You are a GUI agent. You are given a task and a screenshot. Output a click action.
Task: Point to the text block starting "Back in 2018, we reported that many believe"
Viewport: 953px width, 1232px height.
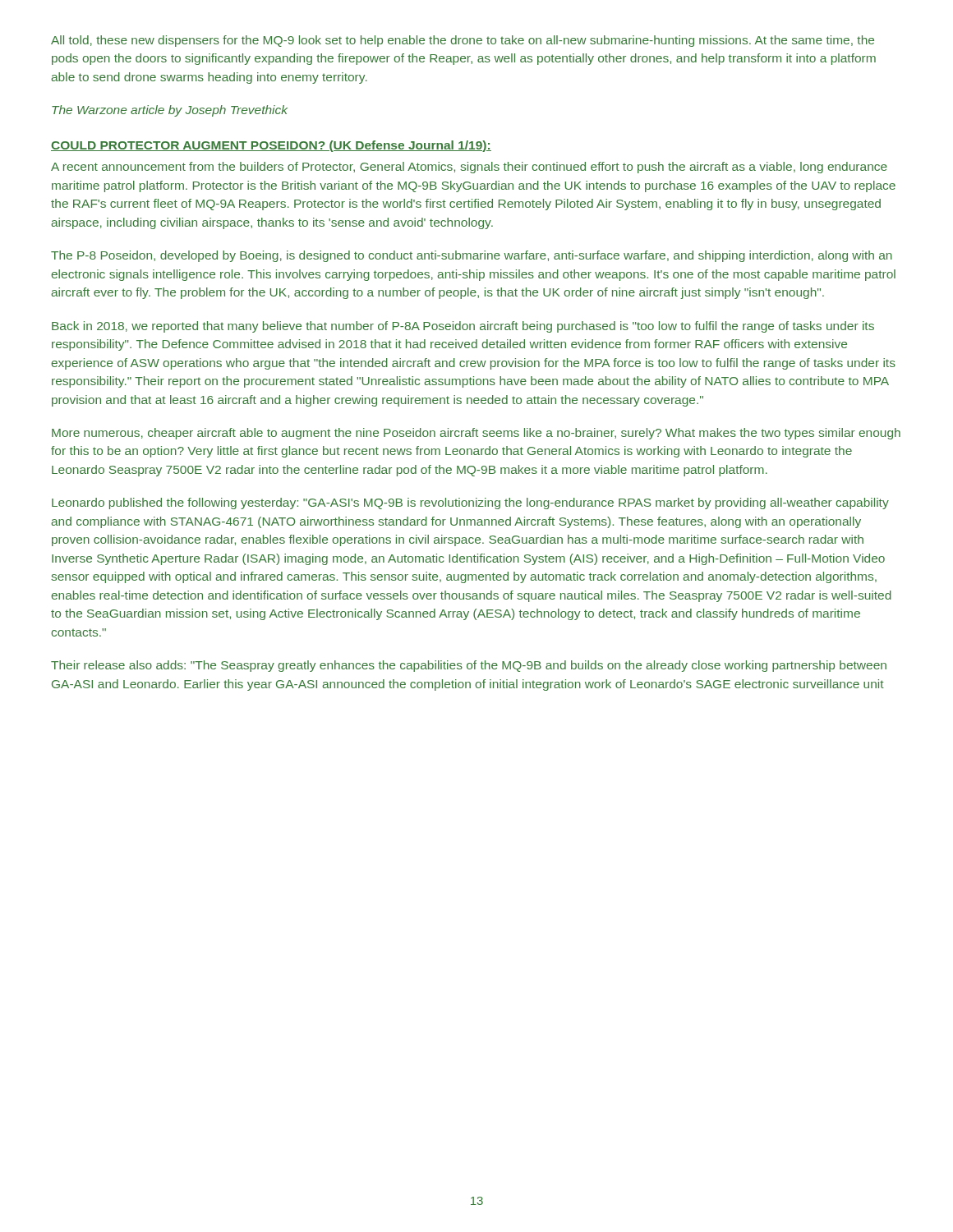pos(476,363)
